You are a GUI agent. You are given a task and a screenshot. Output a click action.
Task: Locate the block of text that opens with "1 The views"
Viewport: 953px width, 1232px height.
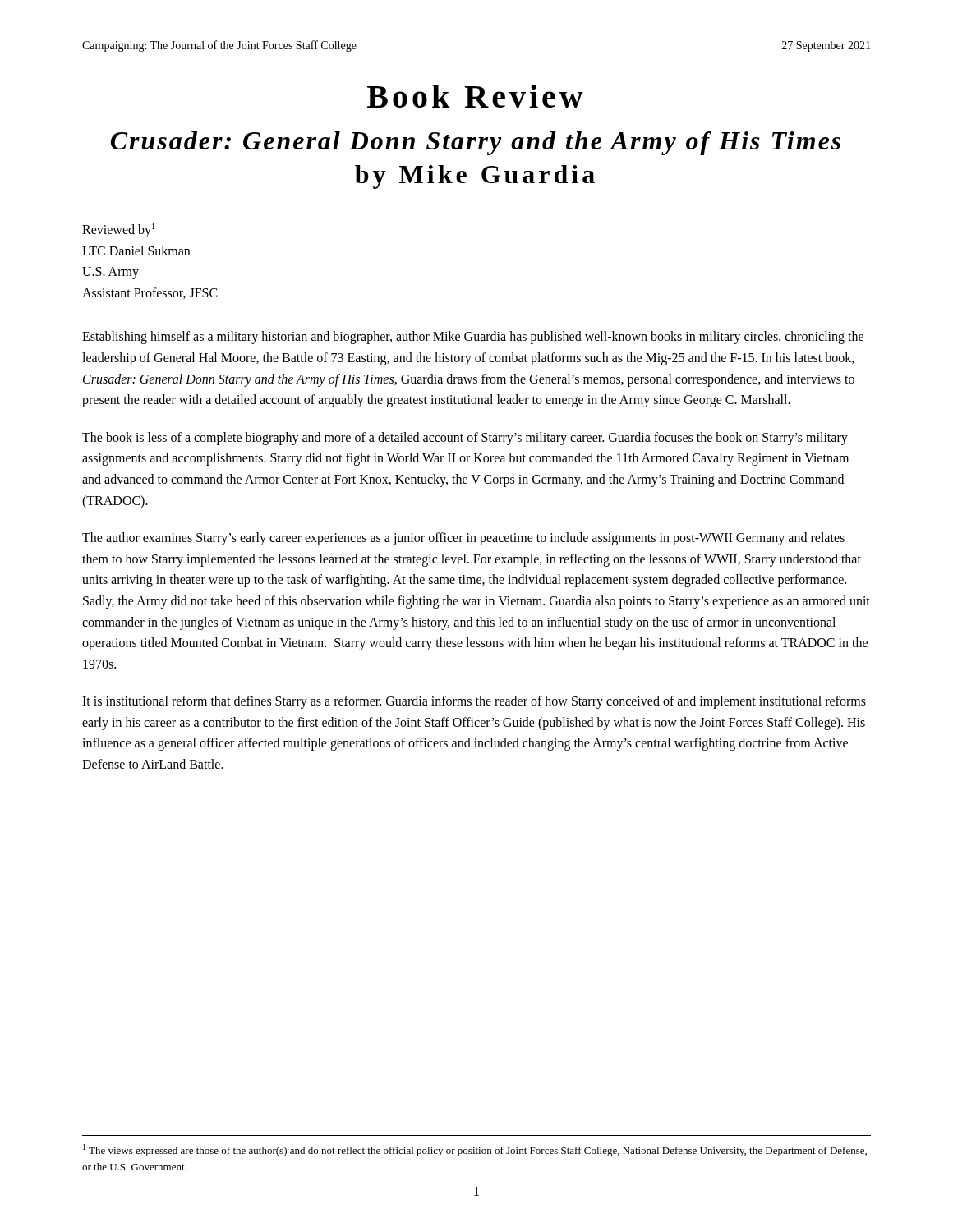coord(475,1157)
